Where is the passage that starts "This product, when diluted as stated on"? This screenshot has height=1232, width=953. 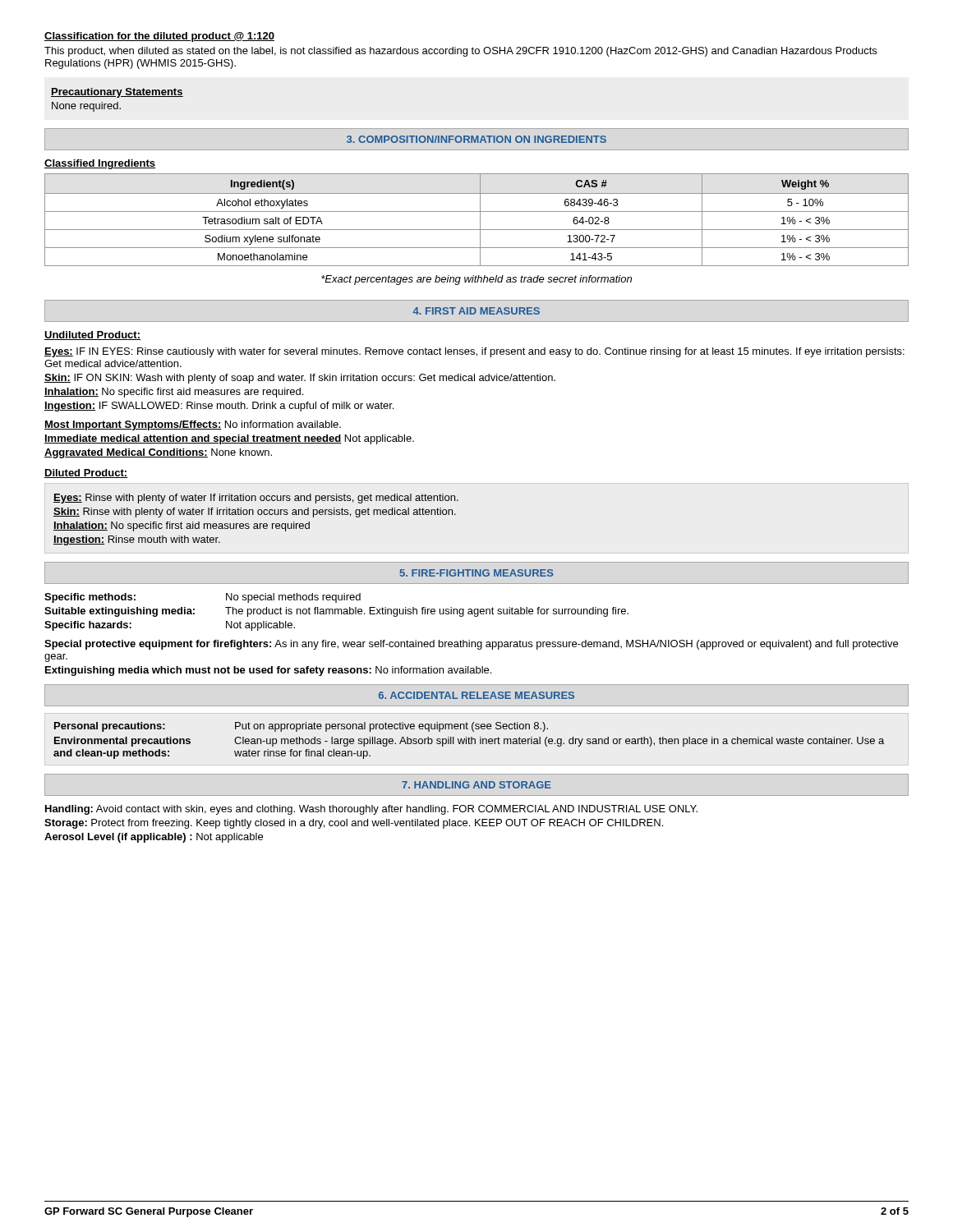click(x=461, y=57)
